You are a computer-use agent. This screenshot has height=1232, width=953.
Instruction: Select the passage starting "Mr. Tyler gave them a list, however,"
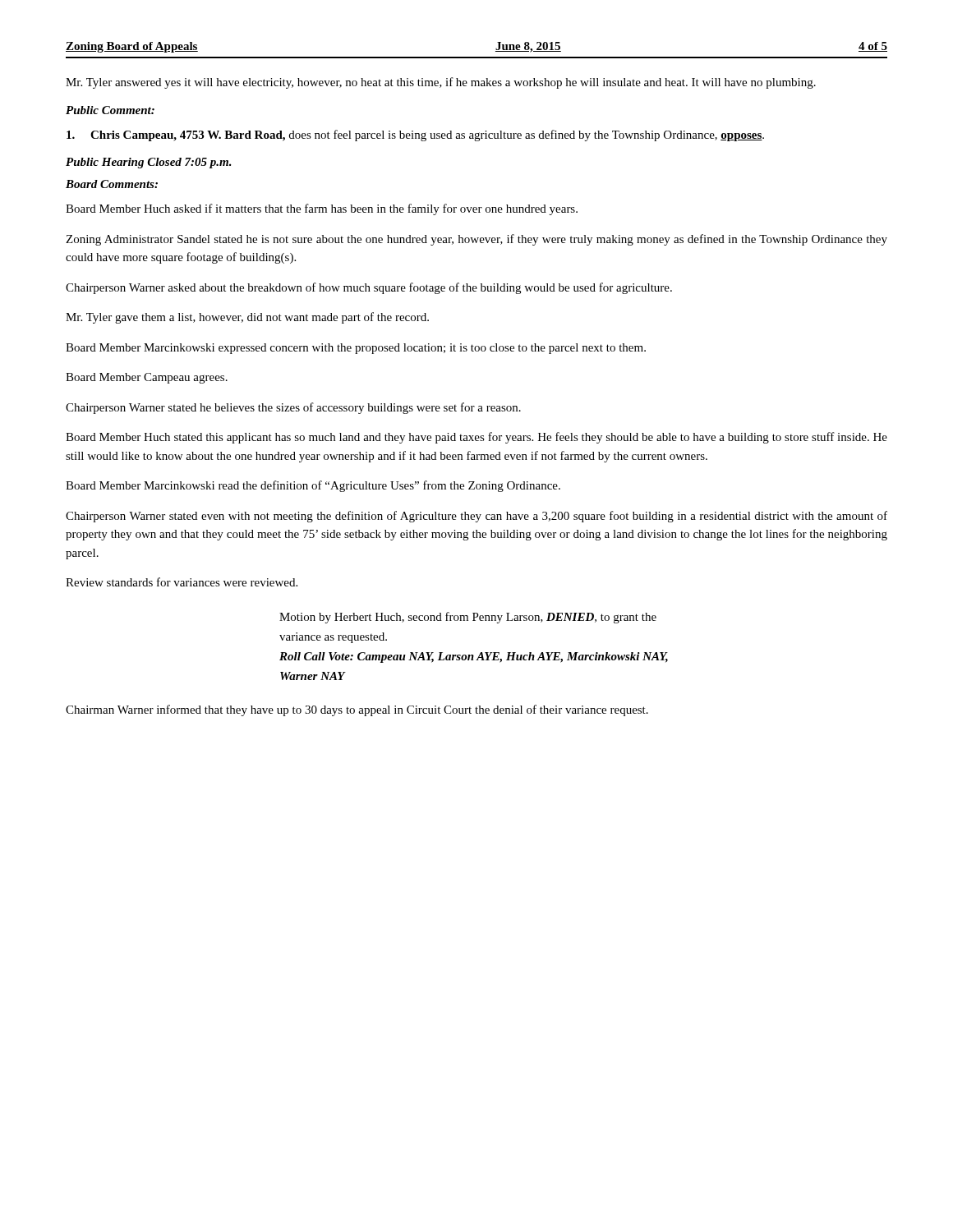coord(248,317)
